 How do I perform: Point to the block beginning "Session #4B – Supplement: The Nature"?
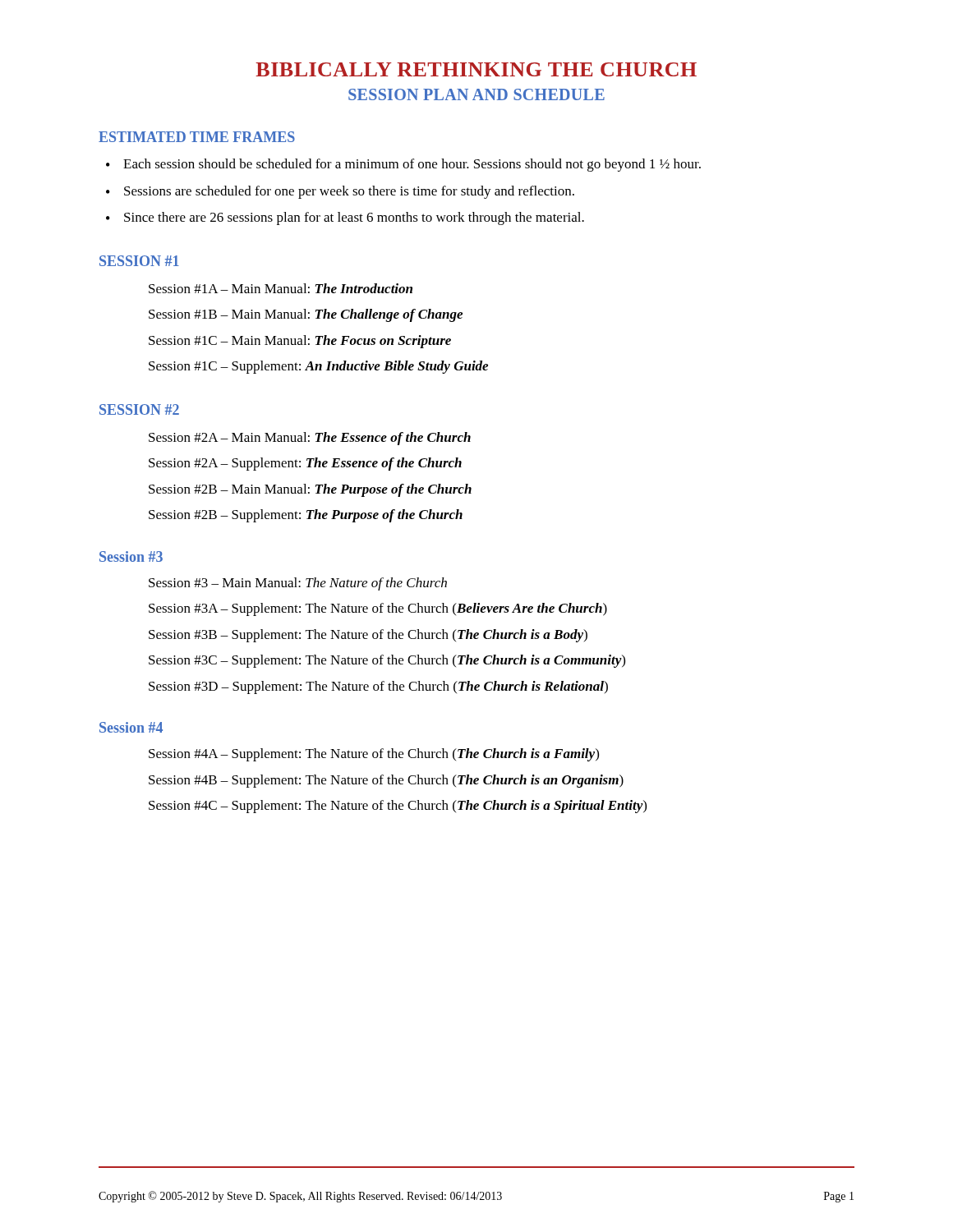(x=386, y=780)
